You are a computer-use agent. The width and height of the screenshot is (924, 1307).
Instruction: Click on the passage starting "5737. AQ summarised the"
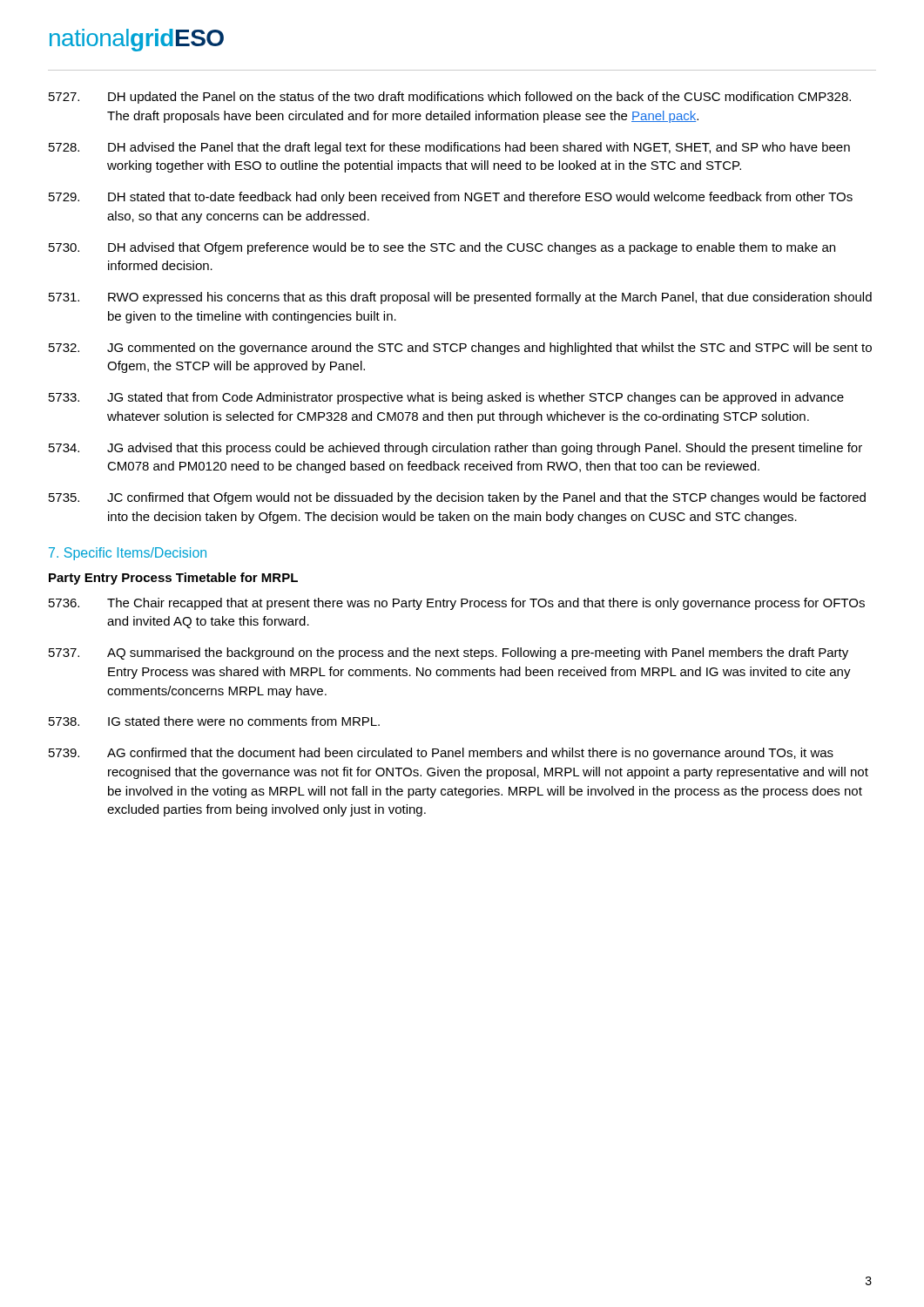point(462,671)
